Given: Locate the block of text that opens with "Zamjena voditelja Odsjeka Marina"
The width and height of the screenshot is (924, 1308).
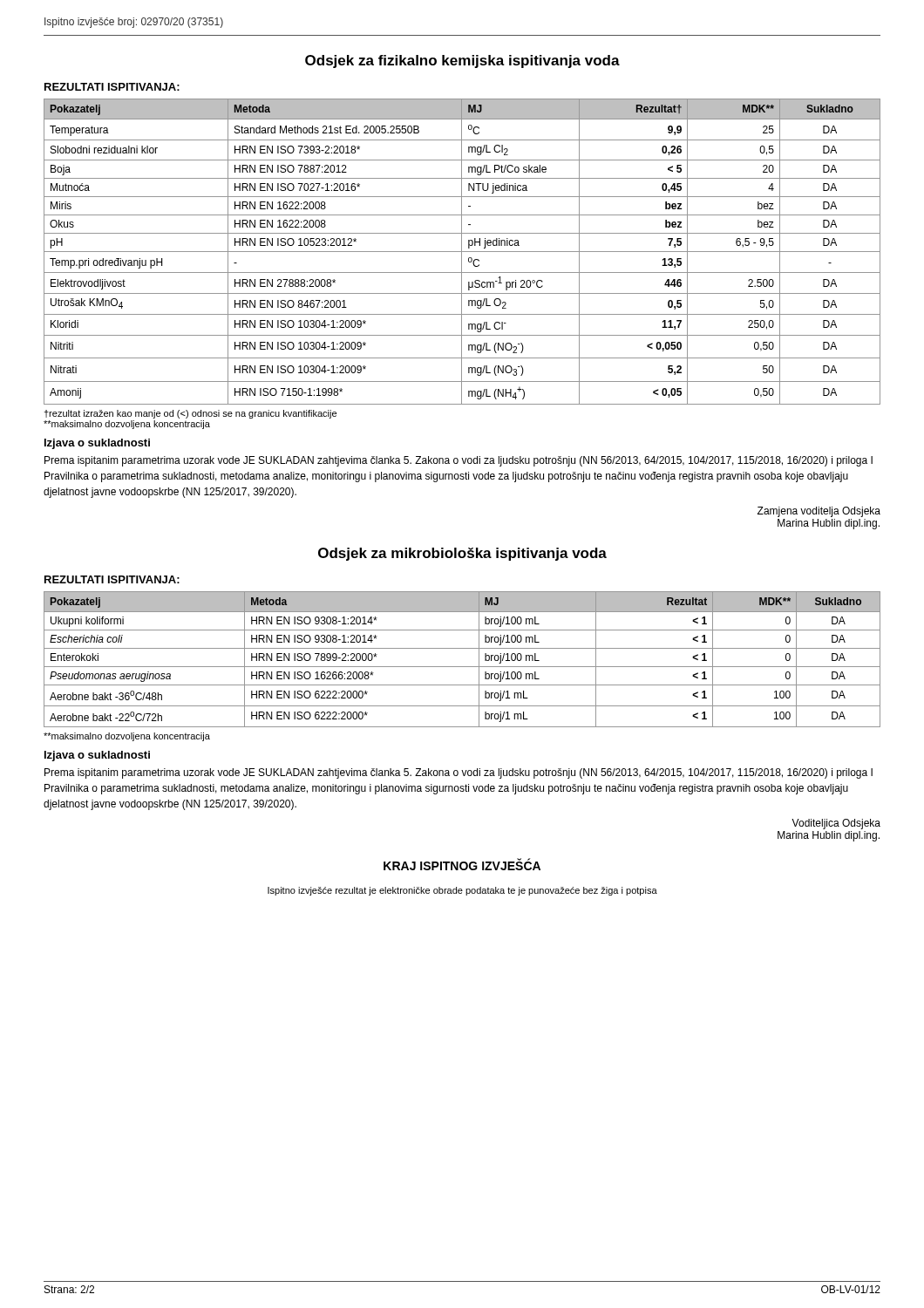Looking at the screenshot, I should point(819,517).
